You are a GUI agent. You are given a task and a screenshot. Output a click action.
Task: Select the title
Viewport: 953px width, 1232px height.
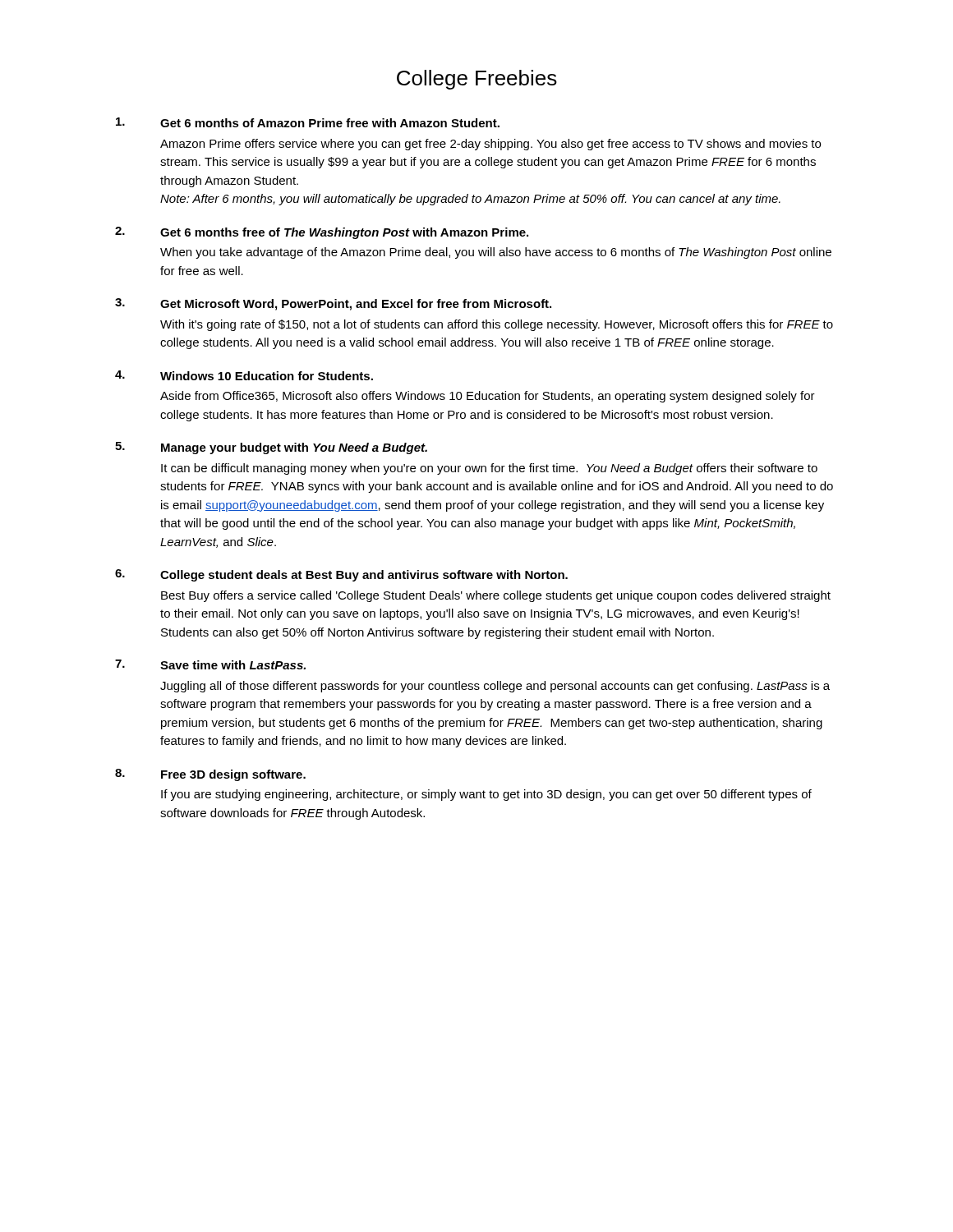pyautogui.click(x=476, y=78)
